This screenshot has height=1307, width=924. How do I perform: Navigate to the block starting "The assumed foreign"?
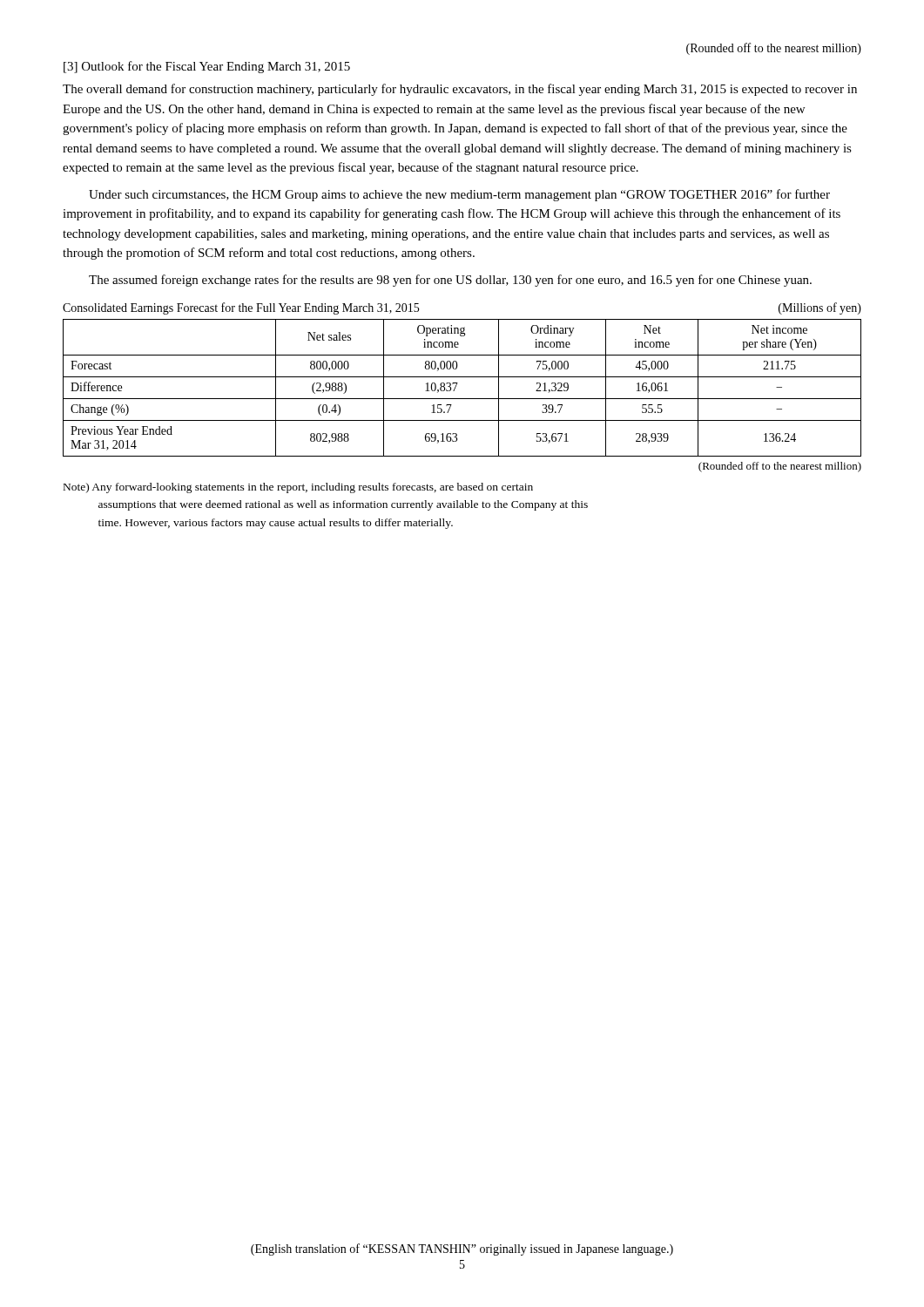point(451,279)
